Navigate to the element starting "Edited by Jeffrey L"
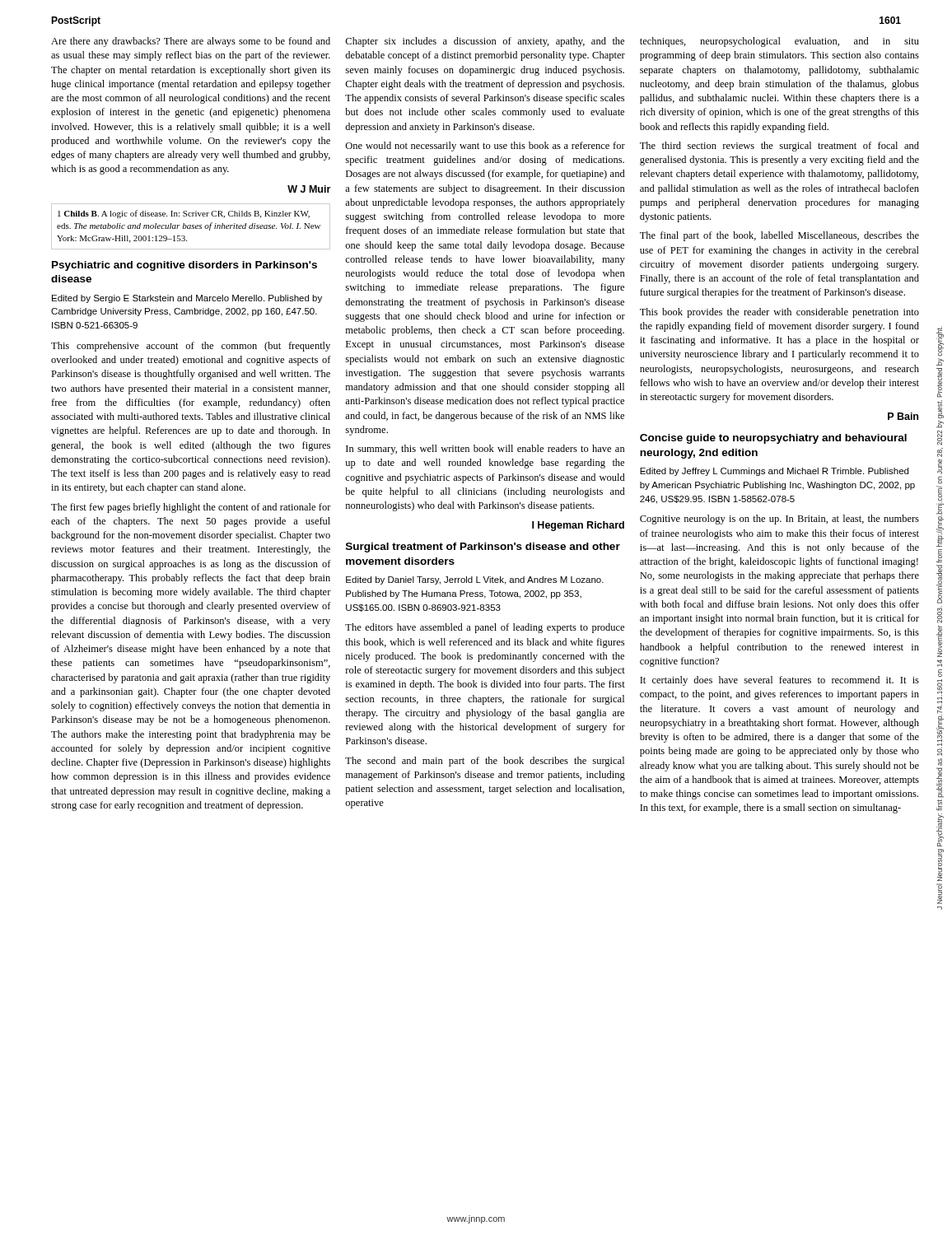Image resolution: width=952 pixels, height=1235 pixels. [x=777, y=485]
